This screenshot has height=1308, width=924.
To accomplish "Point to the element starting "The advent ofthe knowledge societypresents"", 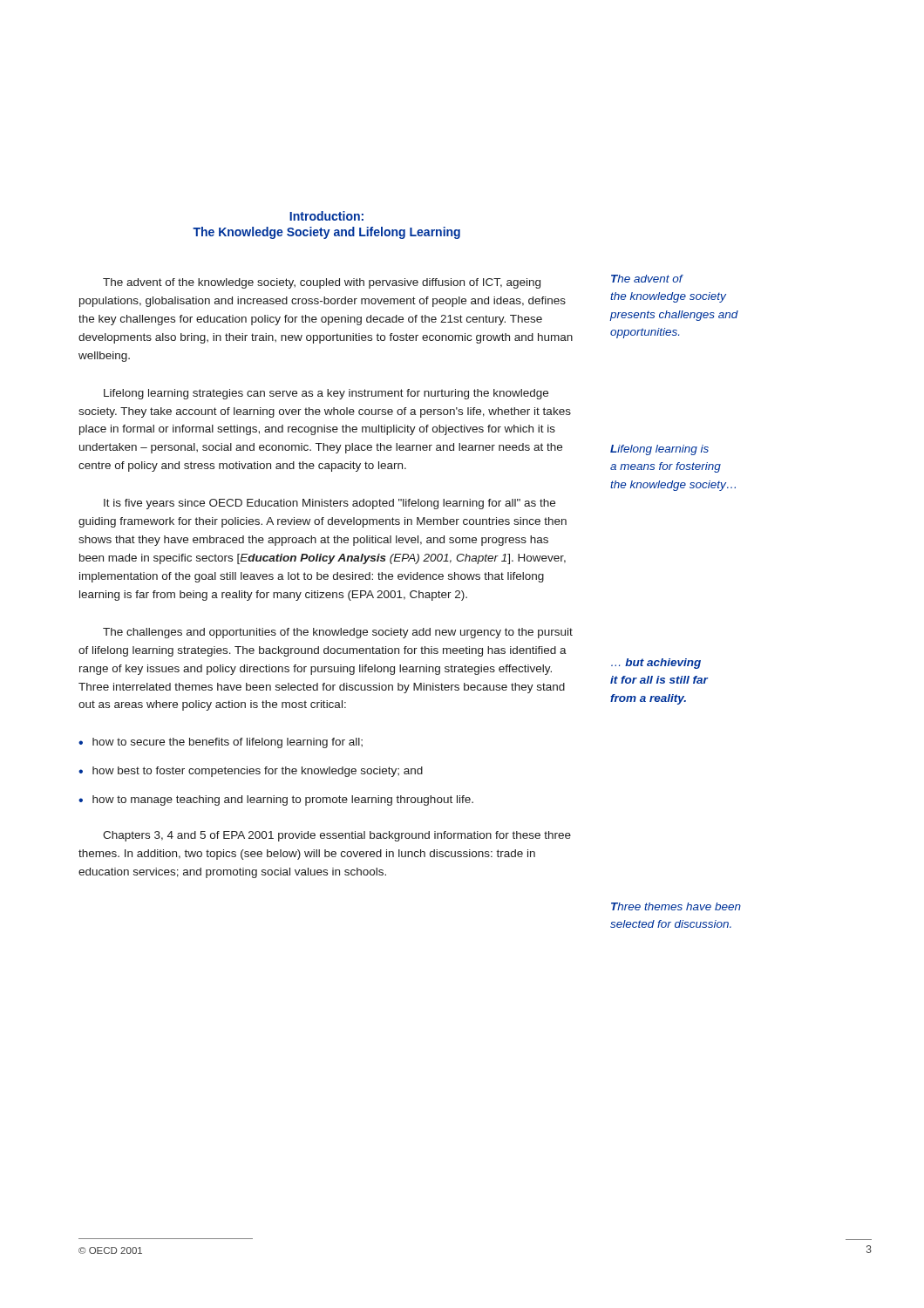I will tap(674, 305).
